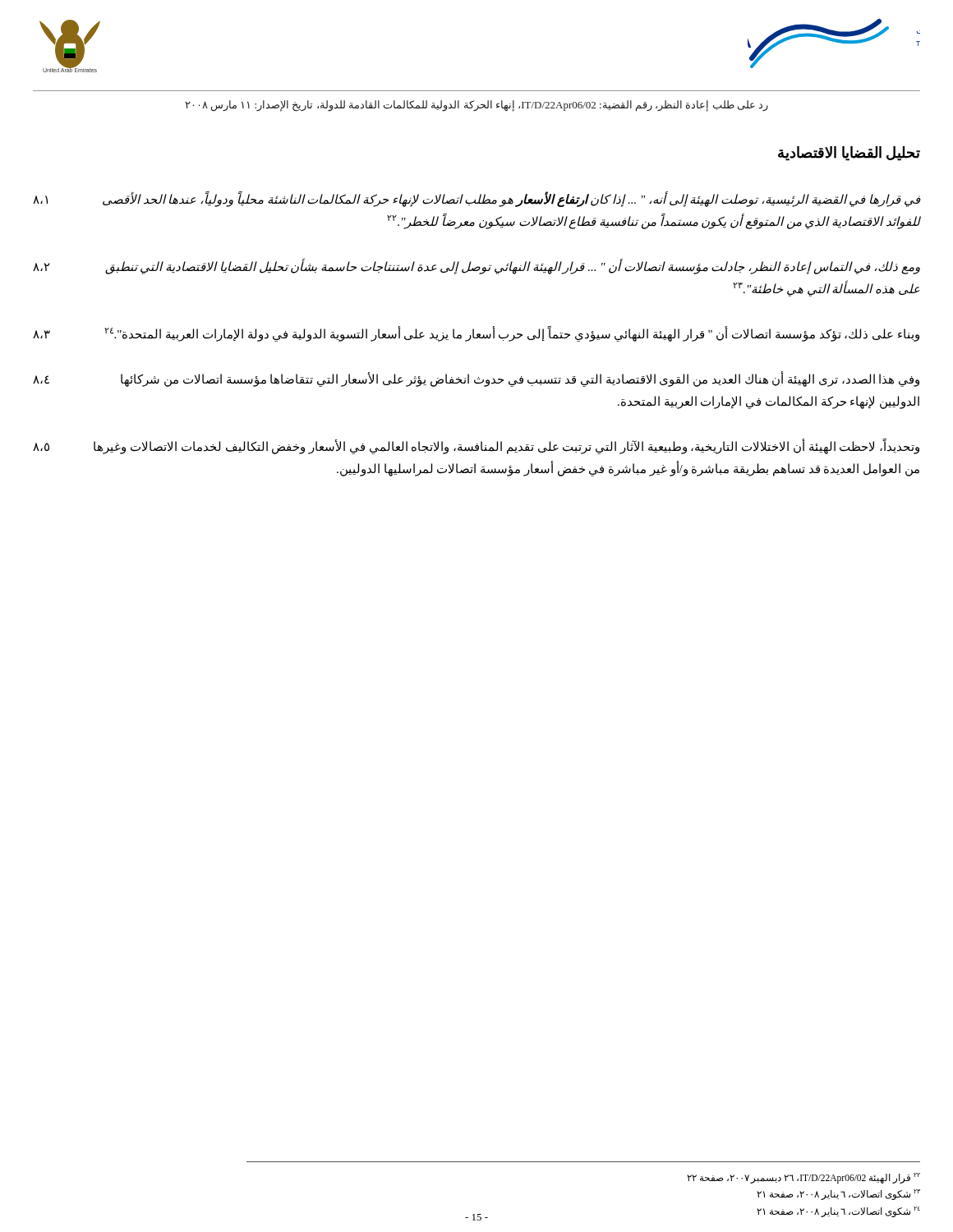
Task: Click on the block starting "٢٤ شكوى اتصالات، ٦ يناير ٢٠٠٨،"
Action: point(838,1210)
